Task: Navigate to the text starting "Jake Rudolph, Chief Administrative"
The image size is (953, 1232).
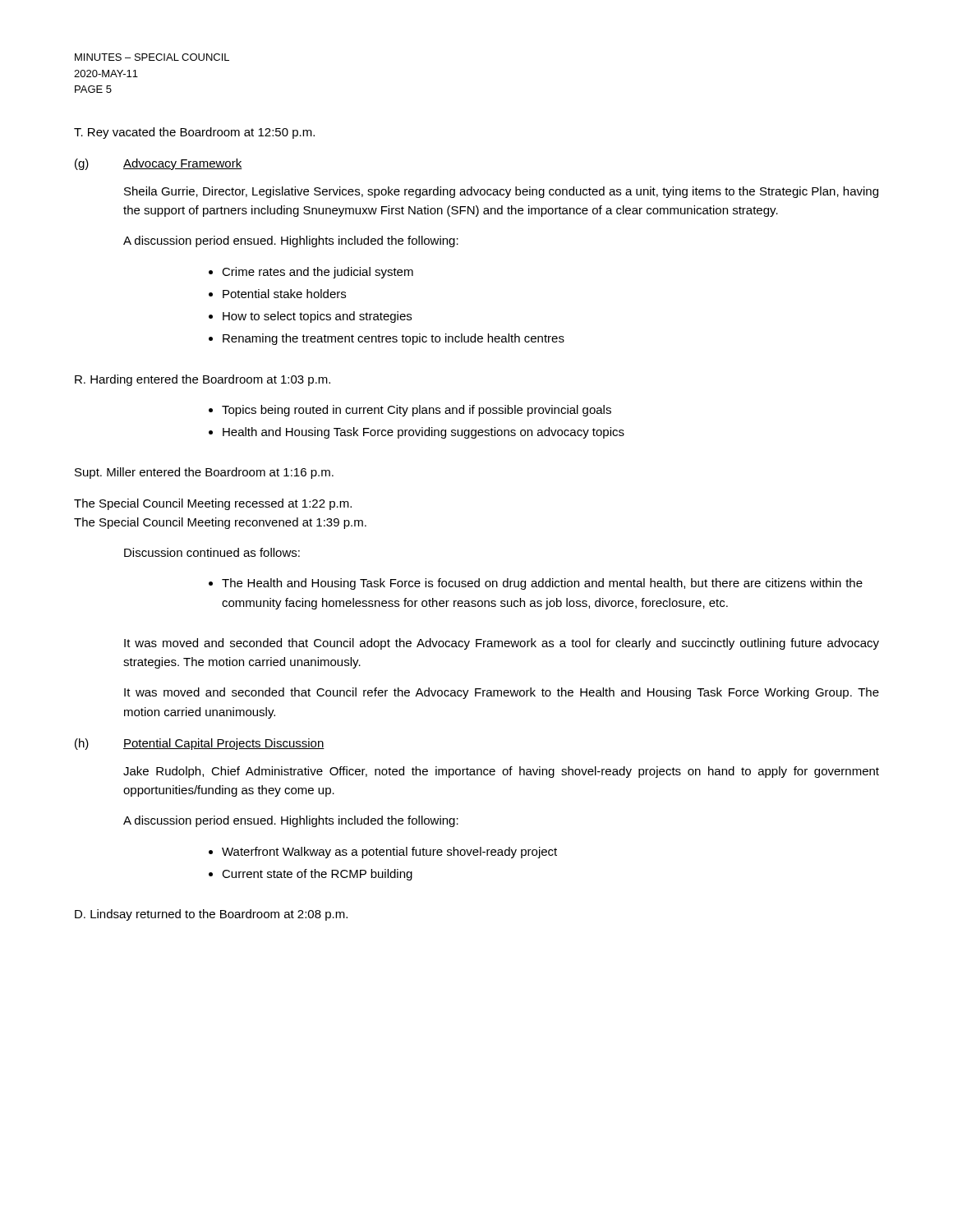Action: click(x=501, y=780)
